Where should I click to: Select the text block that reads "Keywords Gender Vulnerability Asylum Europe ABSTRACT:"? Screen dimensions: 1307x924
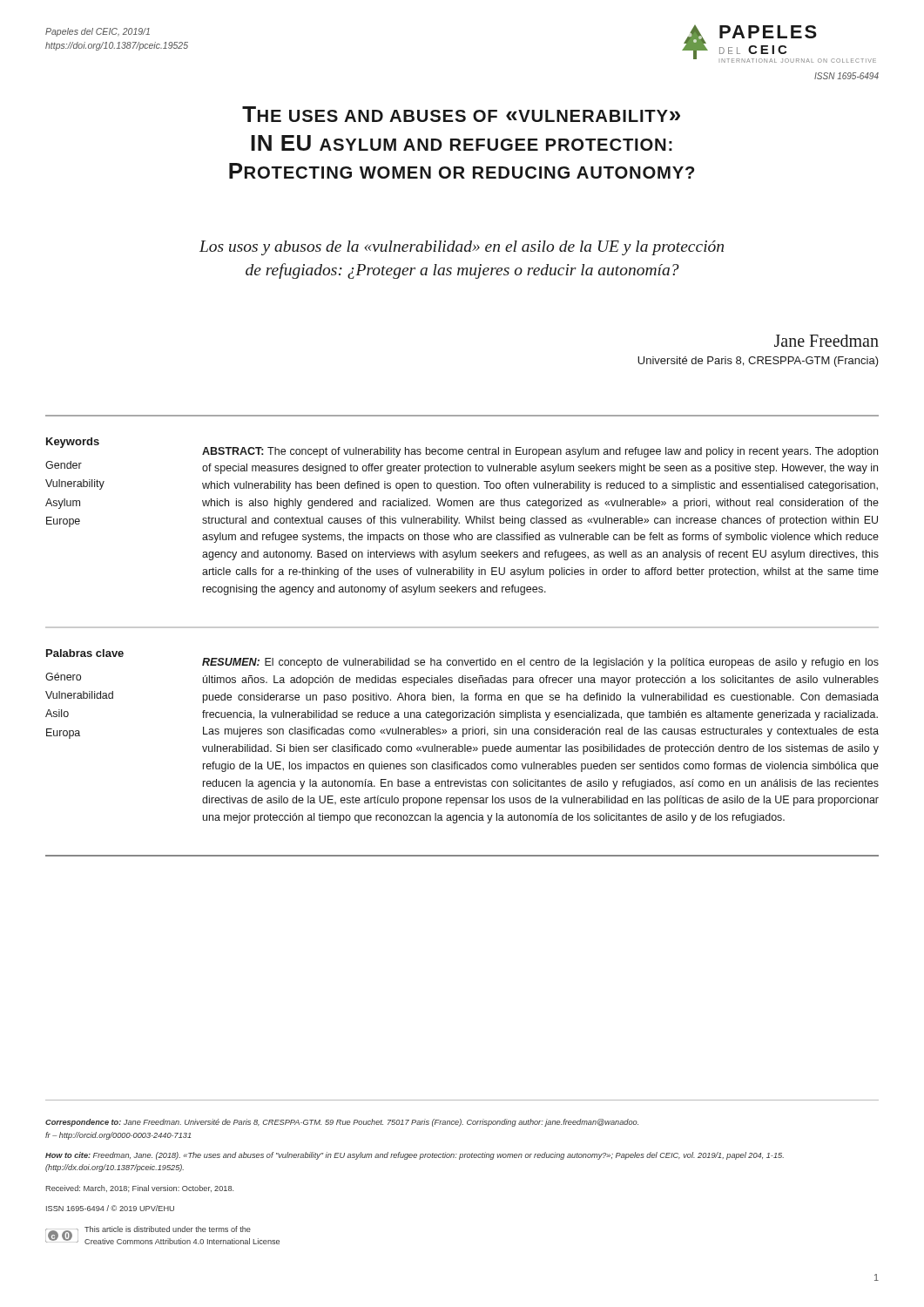(462, 636)
